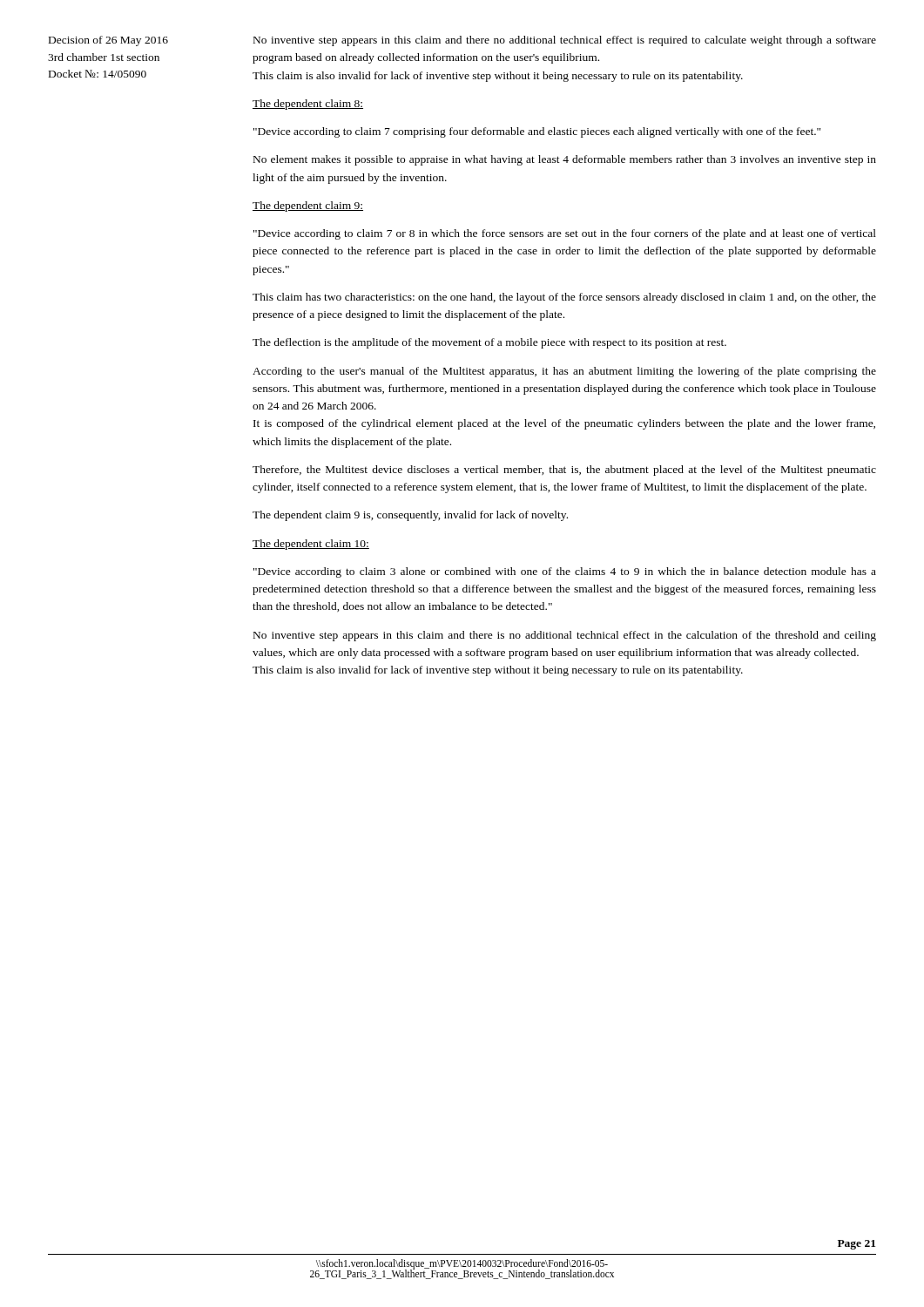Click on the text block starting "The dependent claim 9 is, consequently, invalid"

[564, 515]
